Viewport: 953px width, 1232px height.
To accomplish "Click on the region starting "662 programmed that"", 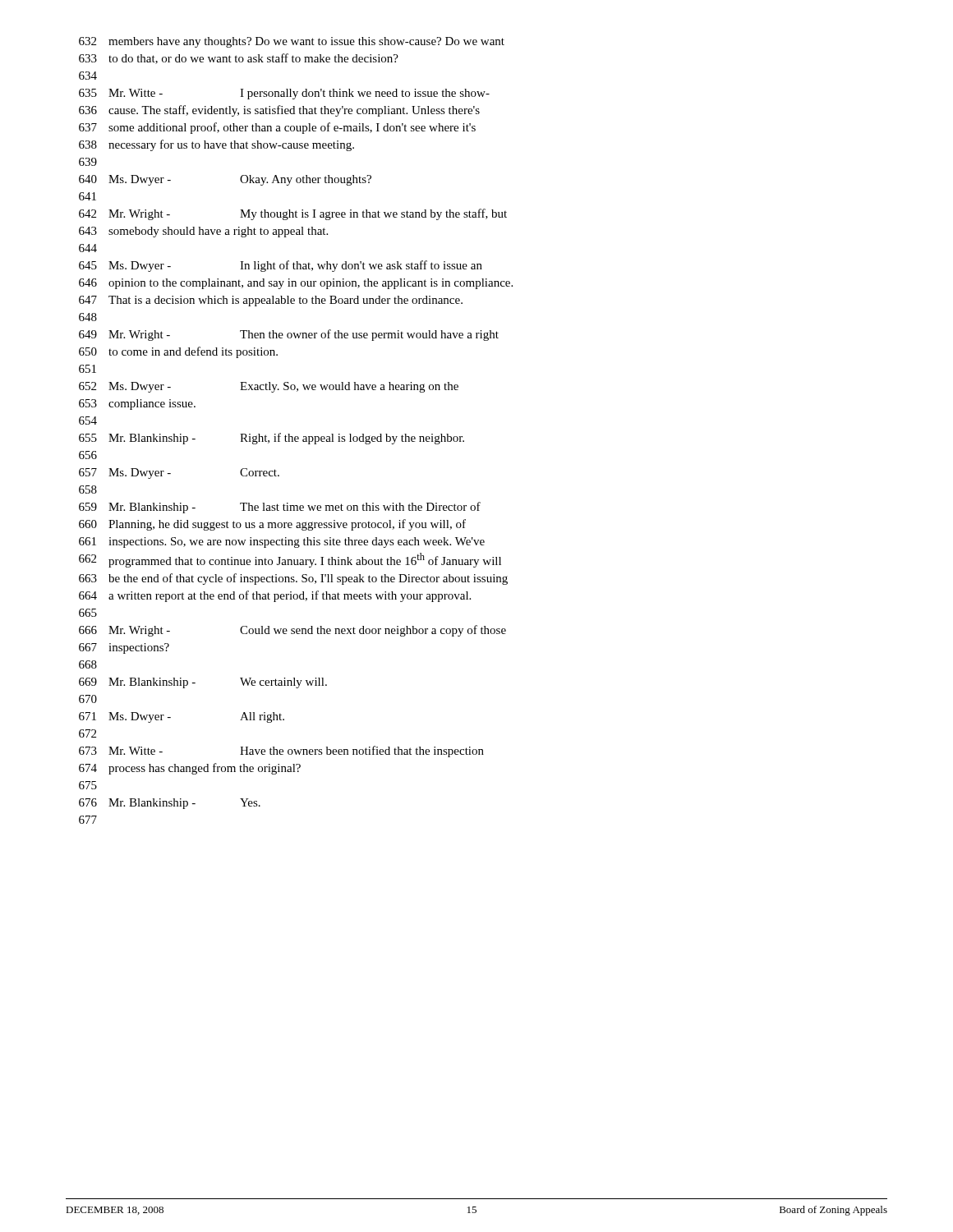I will 476,560.
